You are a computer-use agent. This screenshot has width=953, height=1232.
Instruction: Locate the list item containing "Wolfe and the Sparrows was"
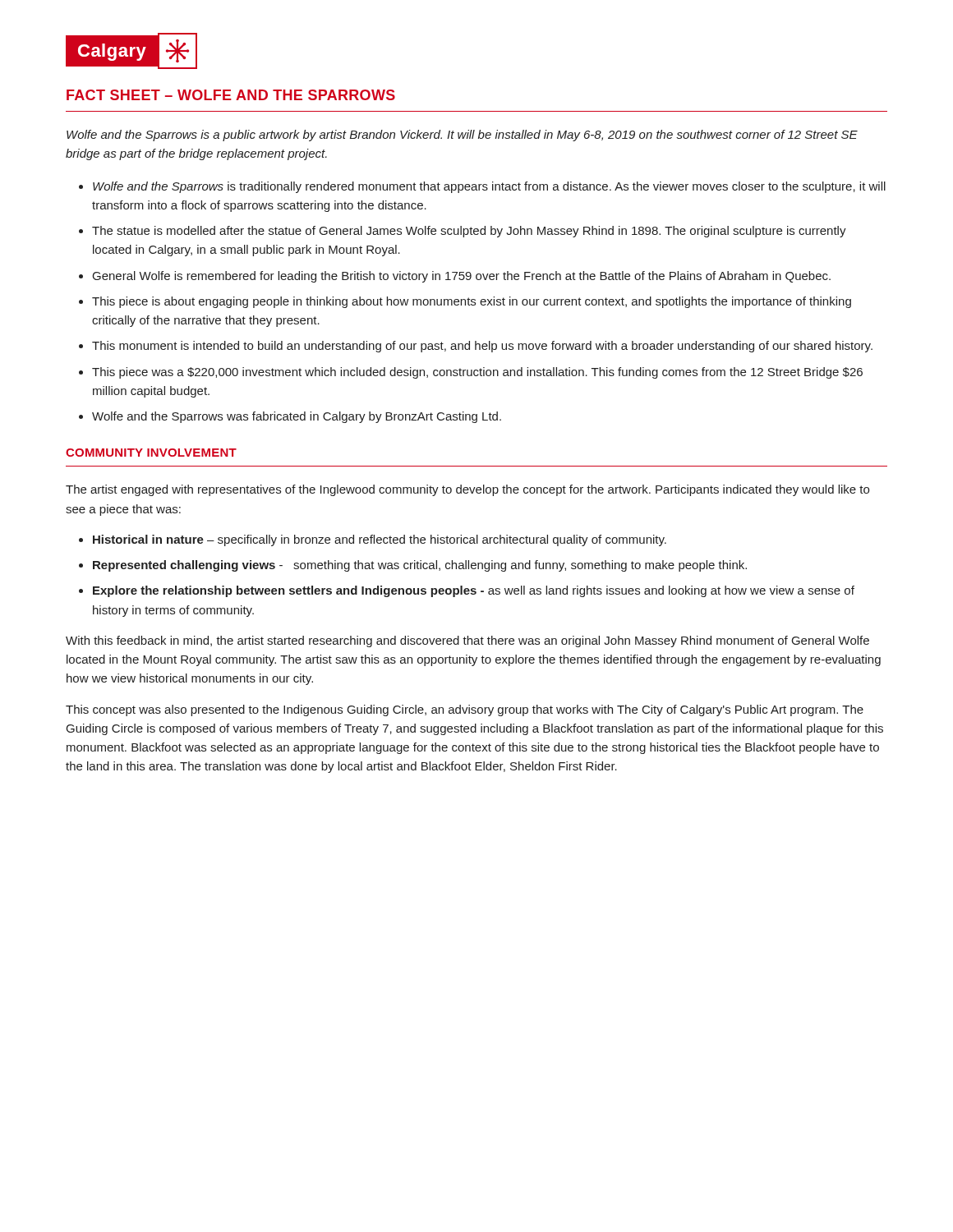[x=297, y=416]
